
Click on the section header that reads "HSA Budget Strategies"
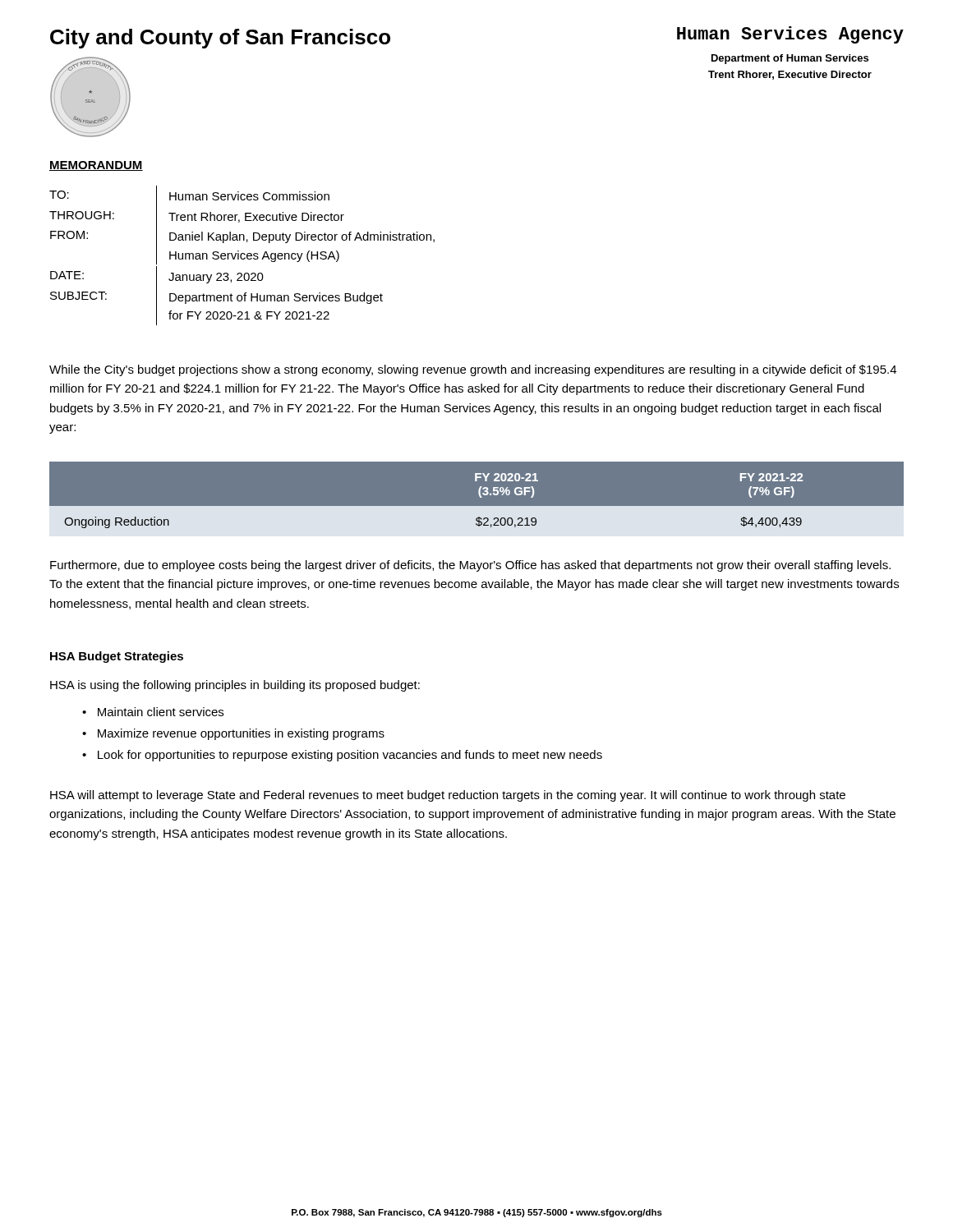point(117,656)
